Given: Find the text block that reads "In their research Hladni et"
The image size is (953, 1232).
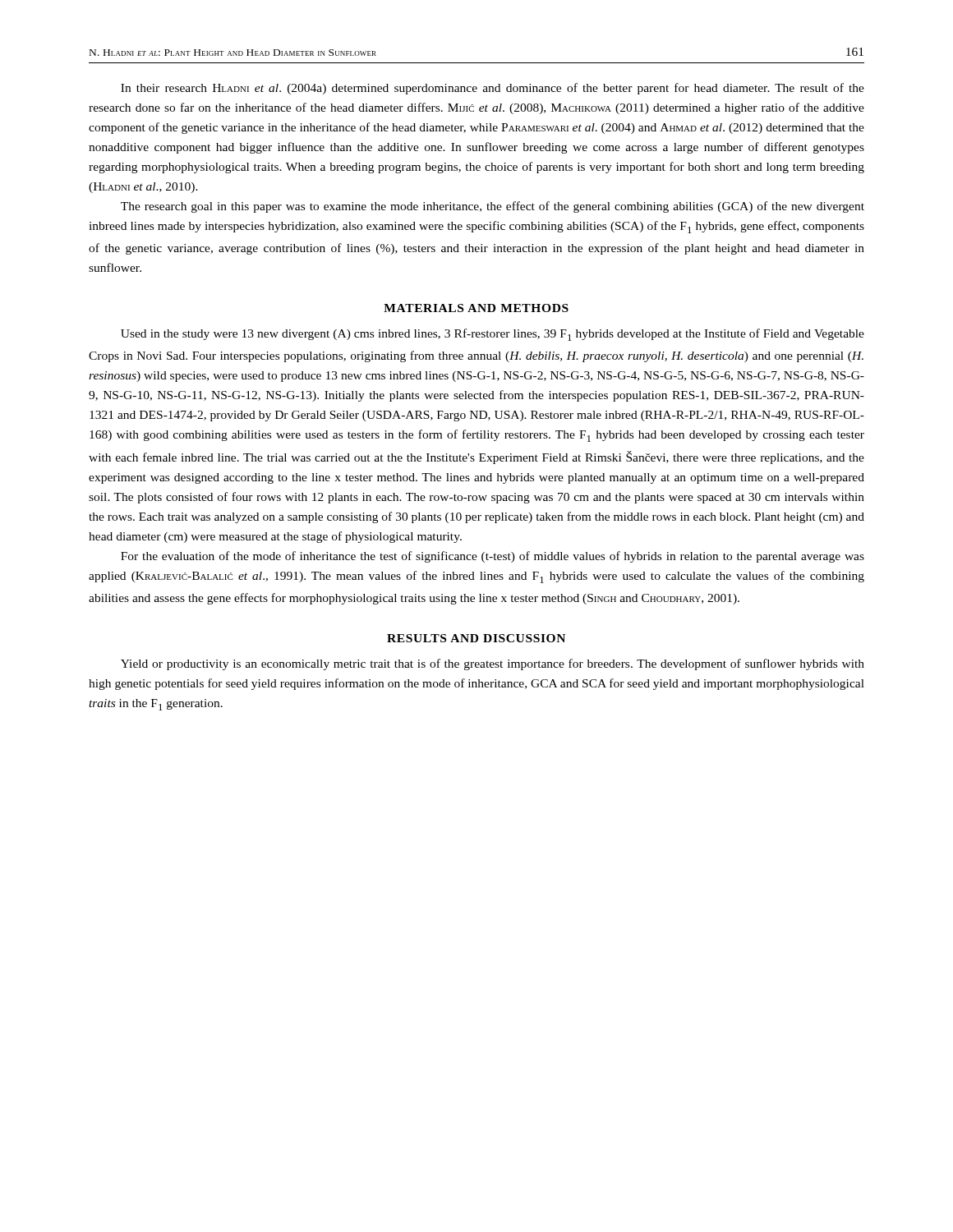Looking at the screenshot, I should point(476,137).
